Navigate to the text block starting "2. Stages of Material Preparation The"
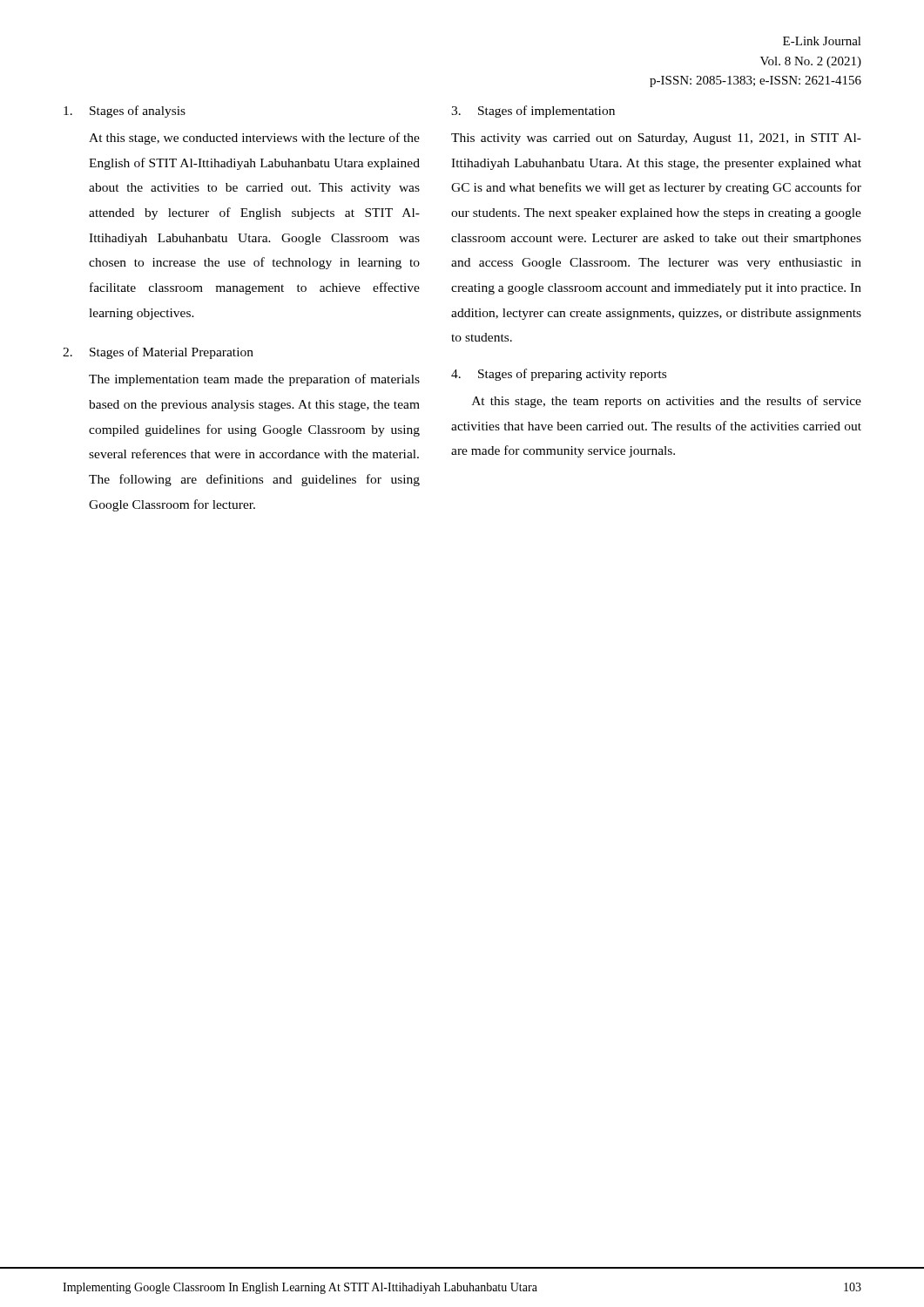 tap(241, 431)
